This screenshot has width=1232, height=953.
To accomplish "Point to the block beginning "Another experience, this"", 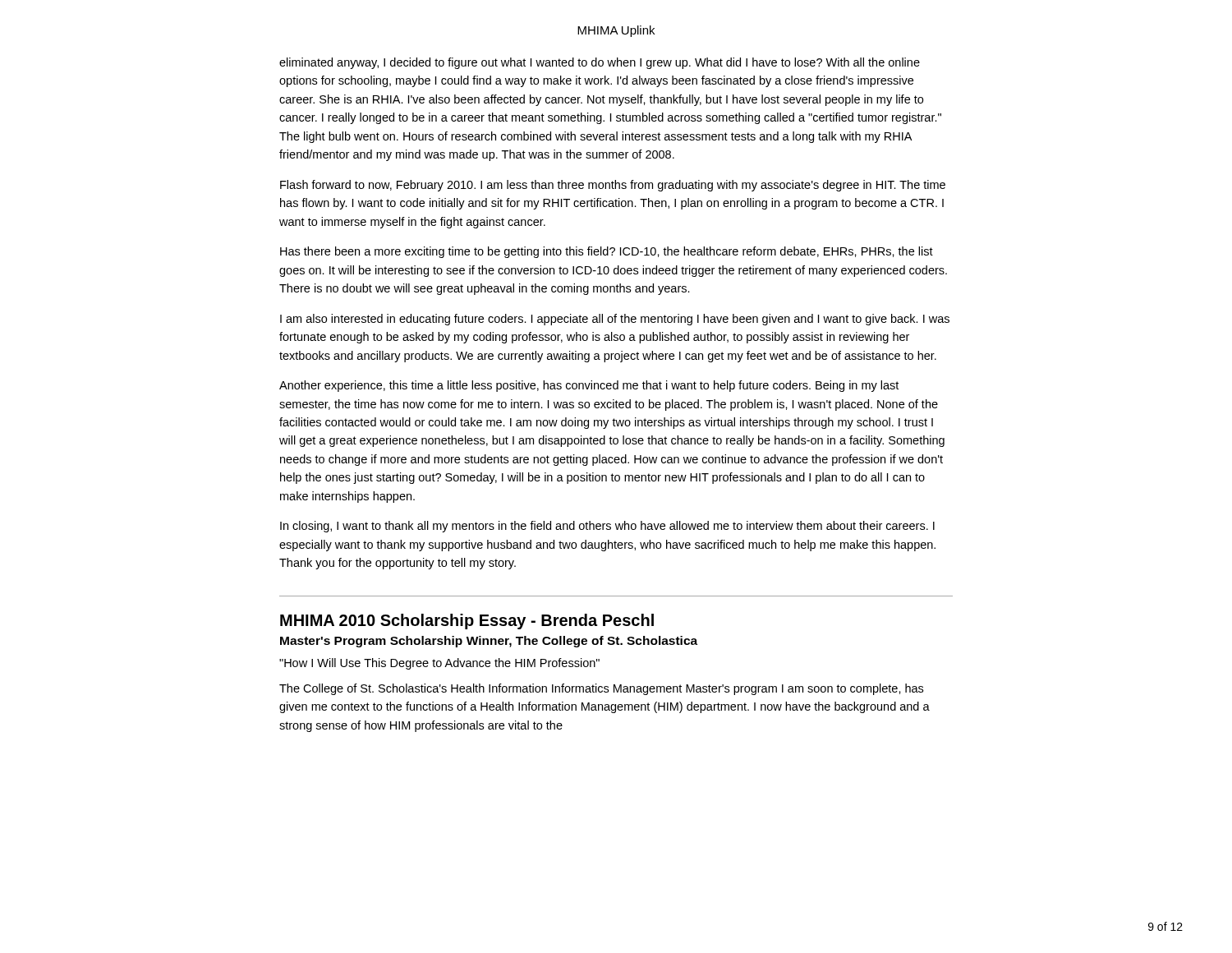I will (x=612, y=441).
